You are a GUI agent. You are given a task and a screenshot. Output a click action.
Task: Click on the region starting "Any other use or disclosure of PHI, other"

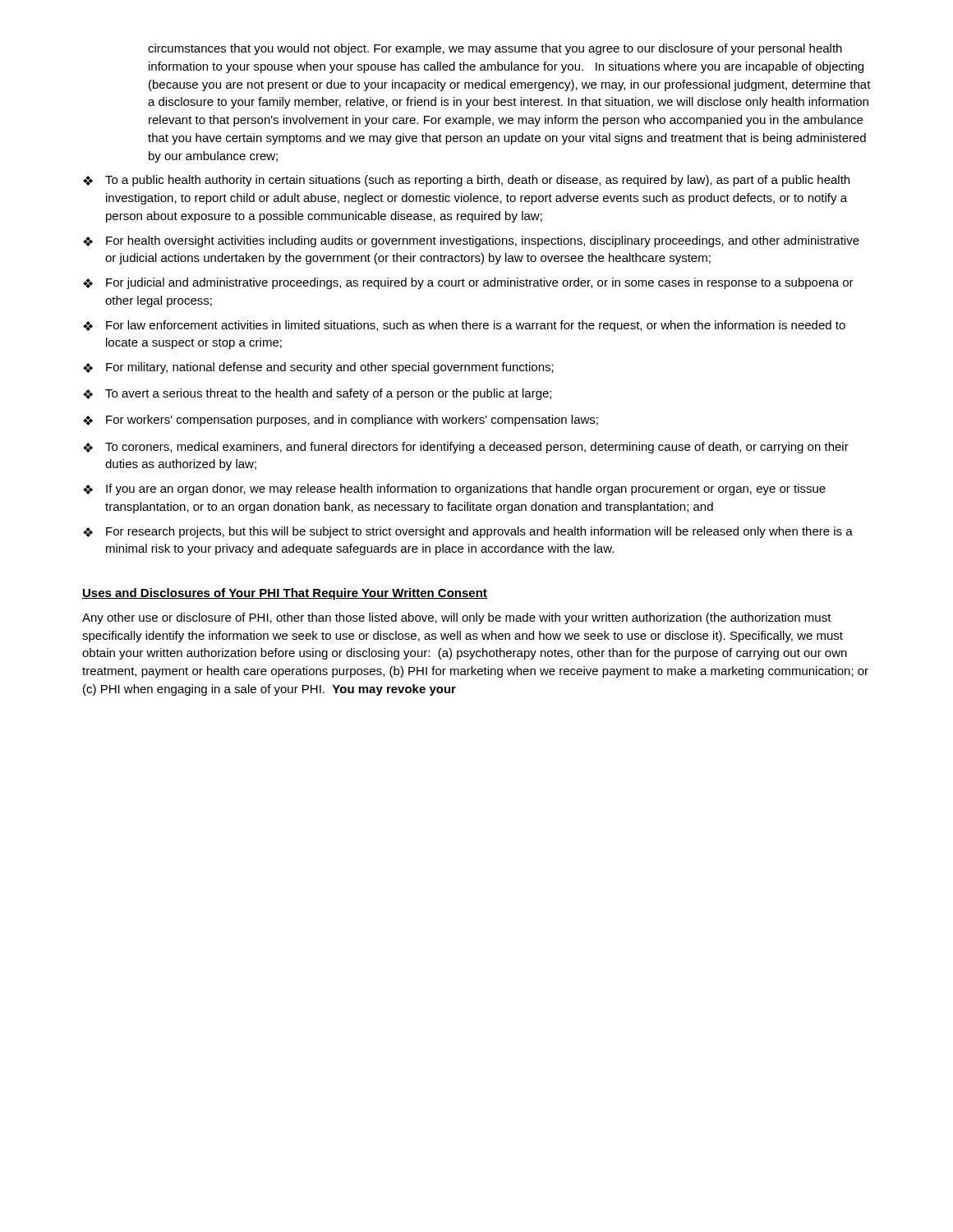(x=475, y=653)
